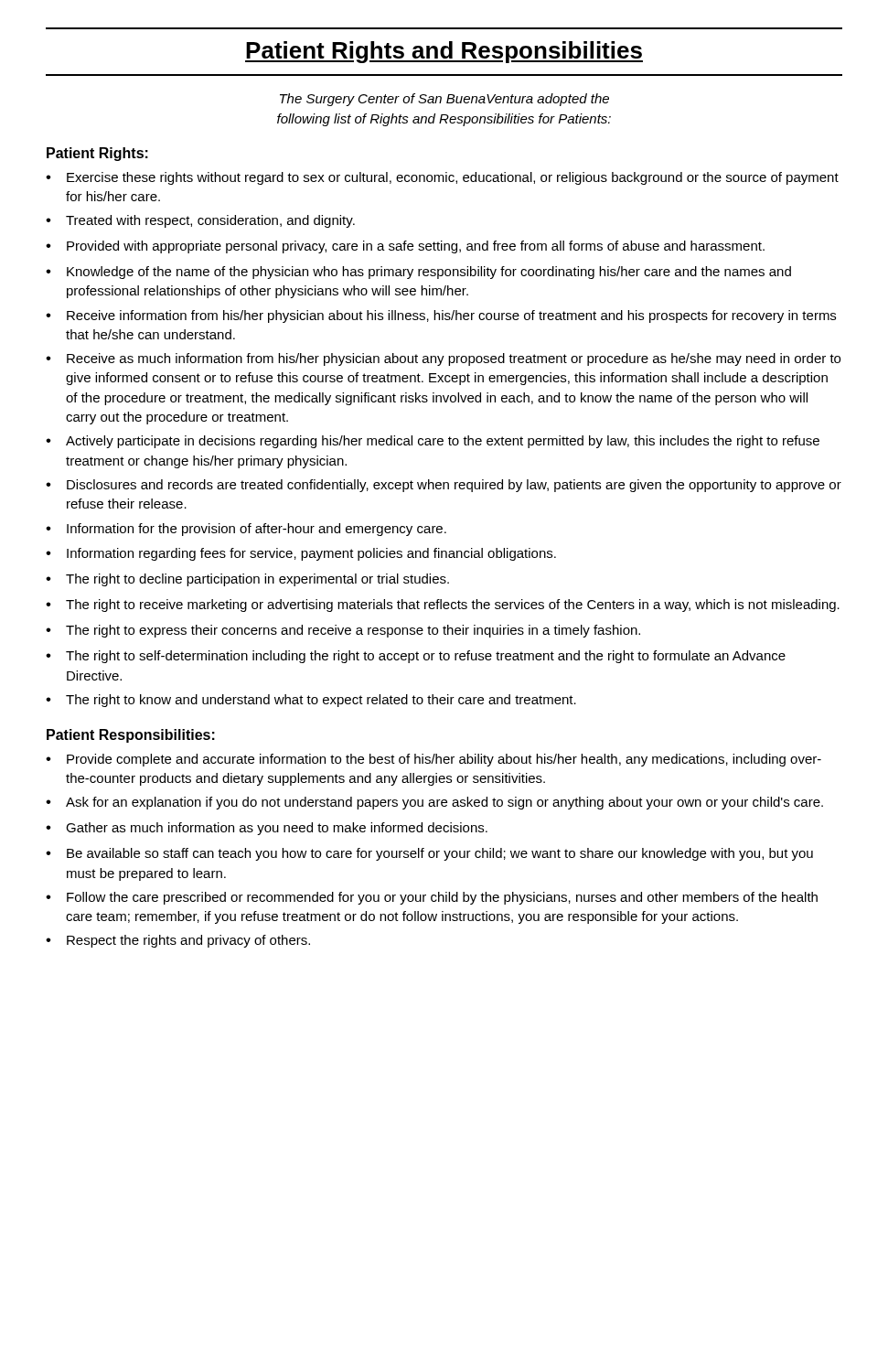
Task: Point to the element starting "• Provide complete"
Action: (x=444, y=768)
